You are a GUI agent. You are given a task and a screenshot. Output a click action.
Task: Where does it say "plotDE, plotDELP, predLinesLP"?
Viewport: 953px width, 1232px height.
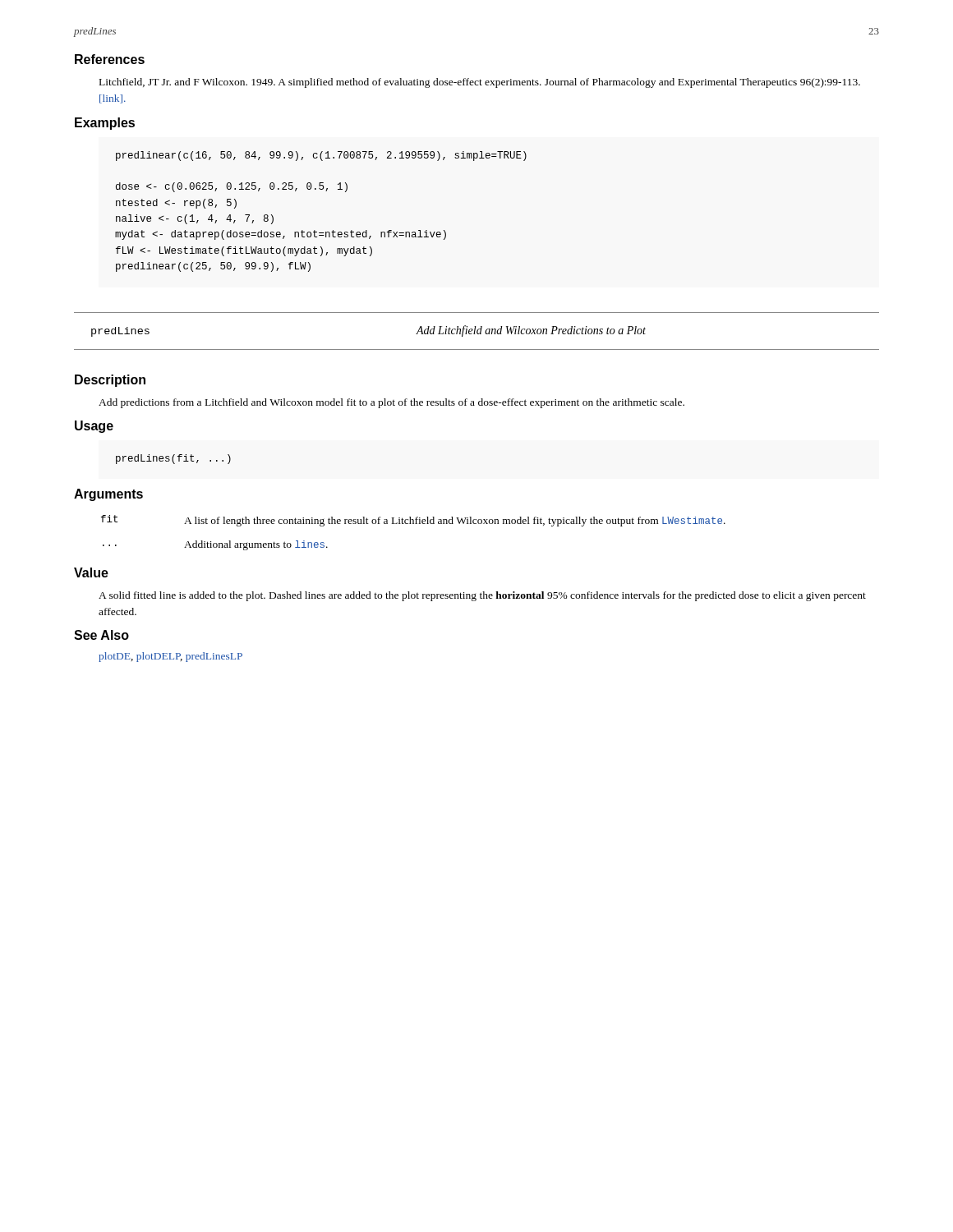point(171,656)
